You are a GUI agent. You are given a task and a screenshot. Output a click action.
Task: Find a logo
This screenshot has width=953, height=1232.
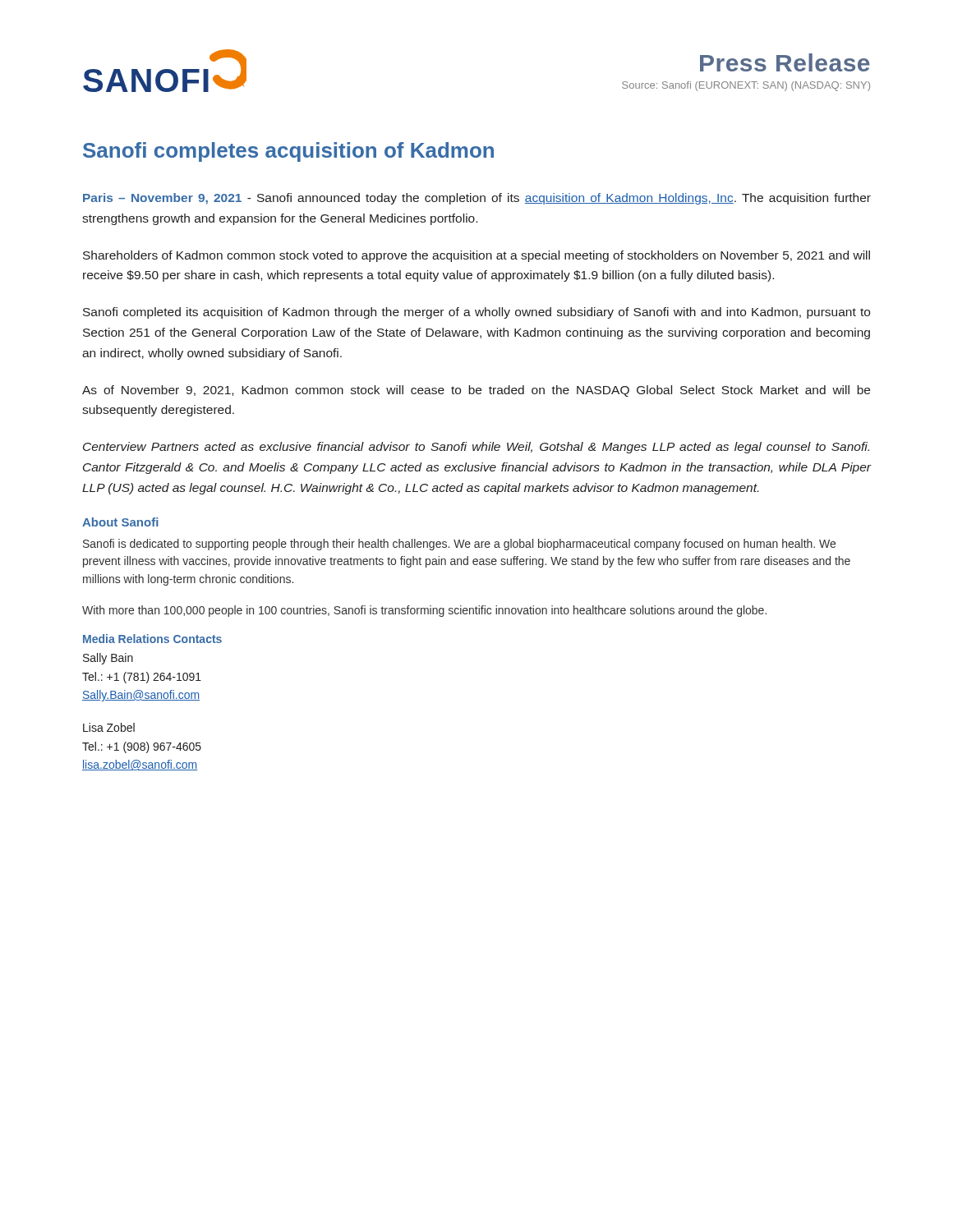[x=164, y=79]
